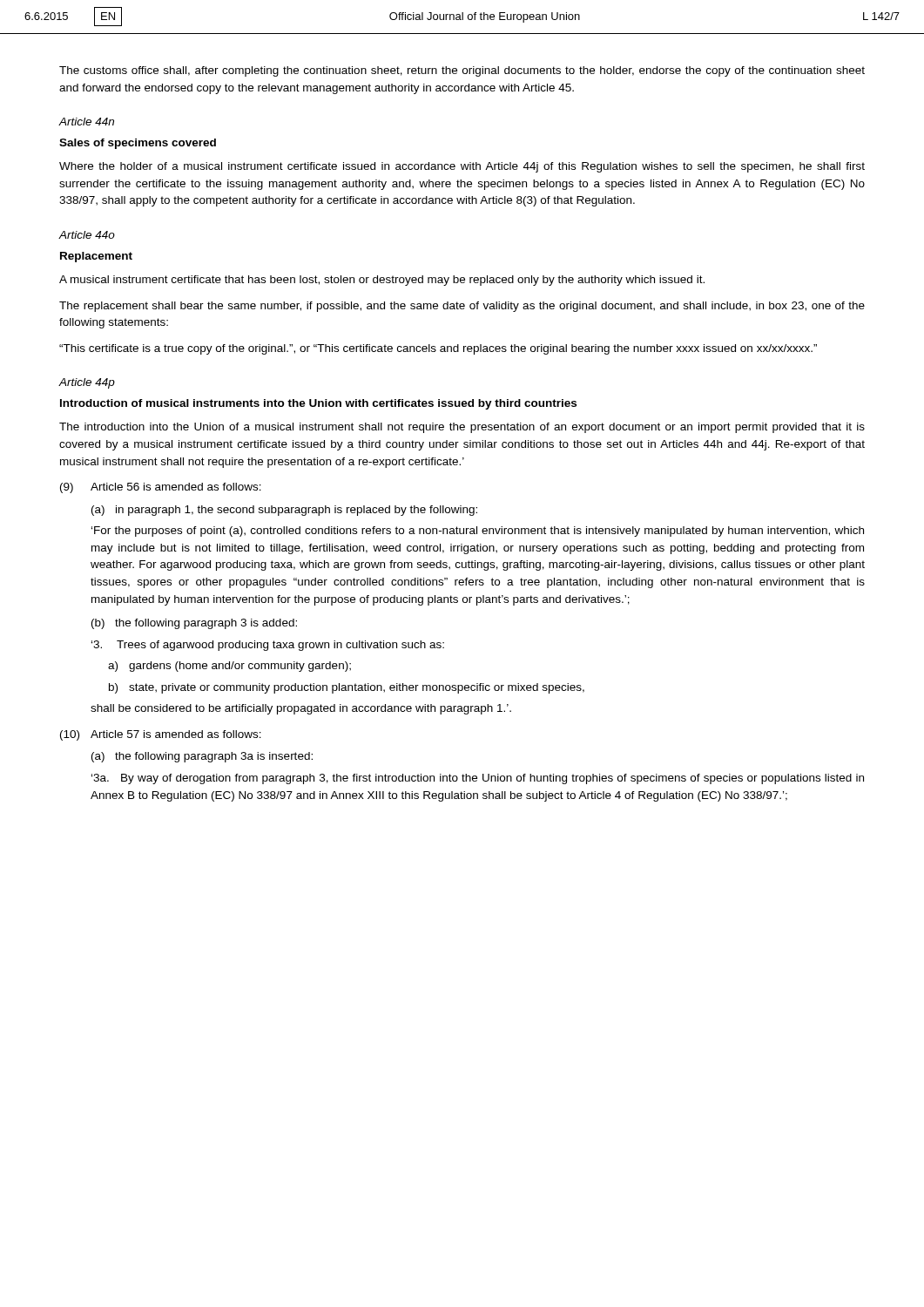The image size is (924, 1307).
Task: Find the text block that says "A musical instrument certificate that has"
Action: pos(382,279)
